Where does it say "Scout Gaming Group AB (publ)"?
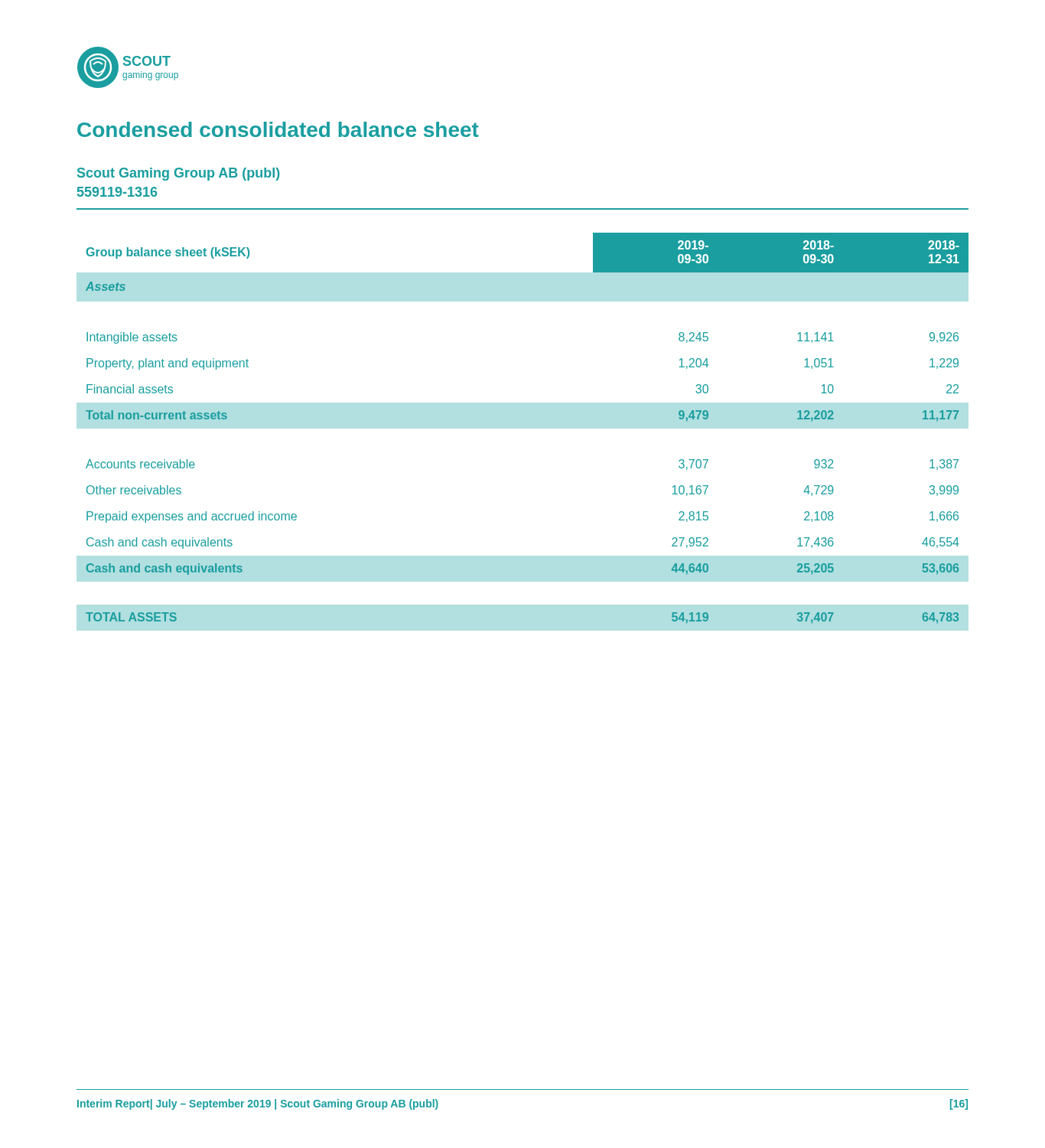The image size is (1045, 1148). (178, 173)
